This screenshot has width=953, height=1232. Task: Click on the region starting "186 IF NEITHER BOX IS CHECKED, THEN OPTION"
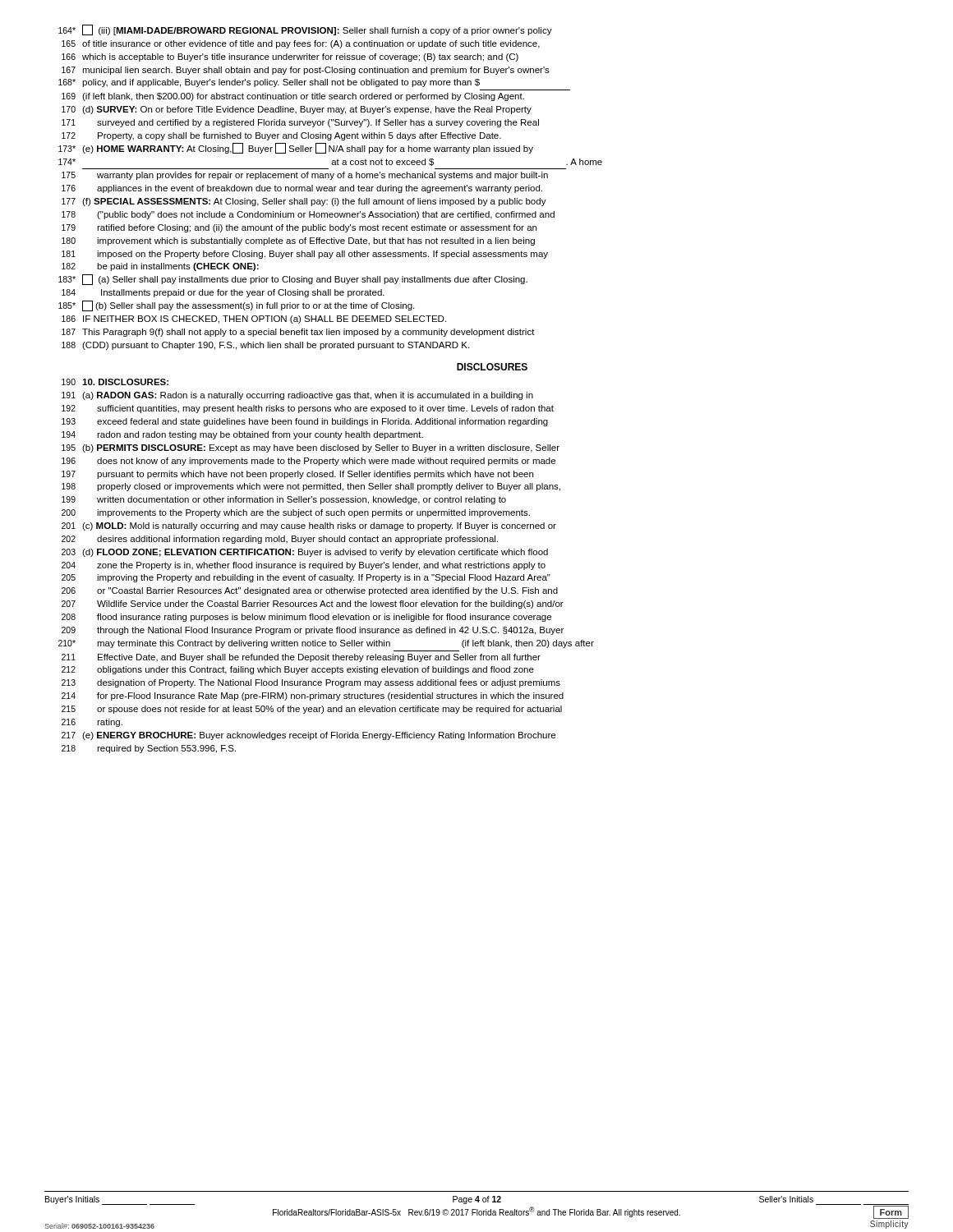pyautogui.click(x=476, y=332)
